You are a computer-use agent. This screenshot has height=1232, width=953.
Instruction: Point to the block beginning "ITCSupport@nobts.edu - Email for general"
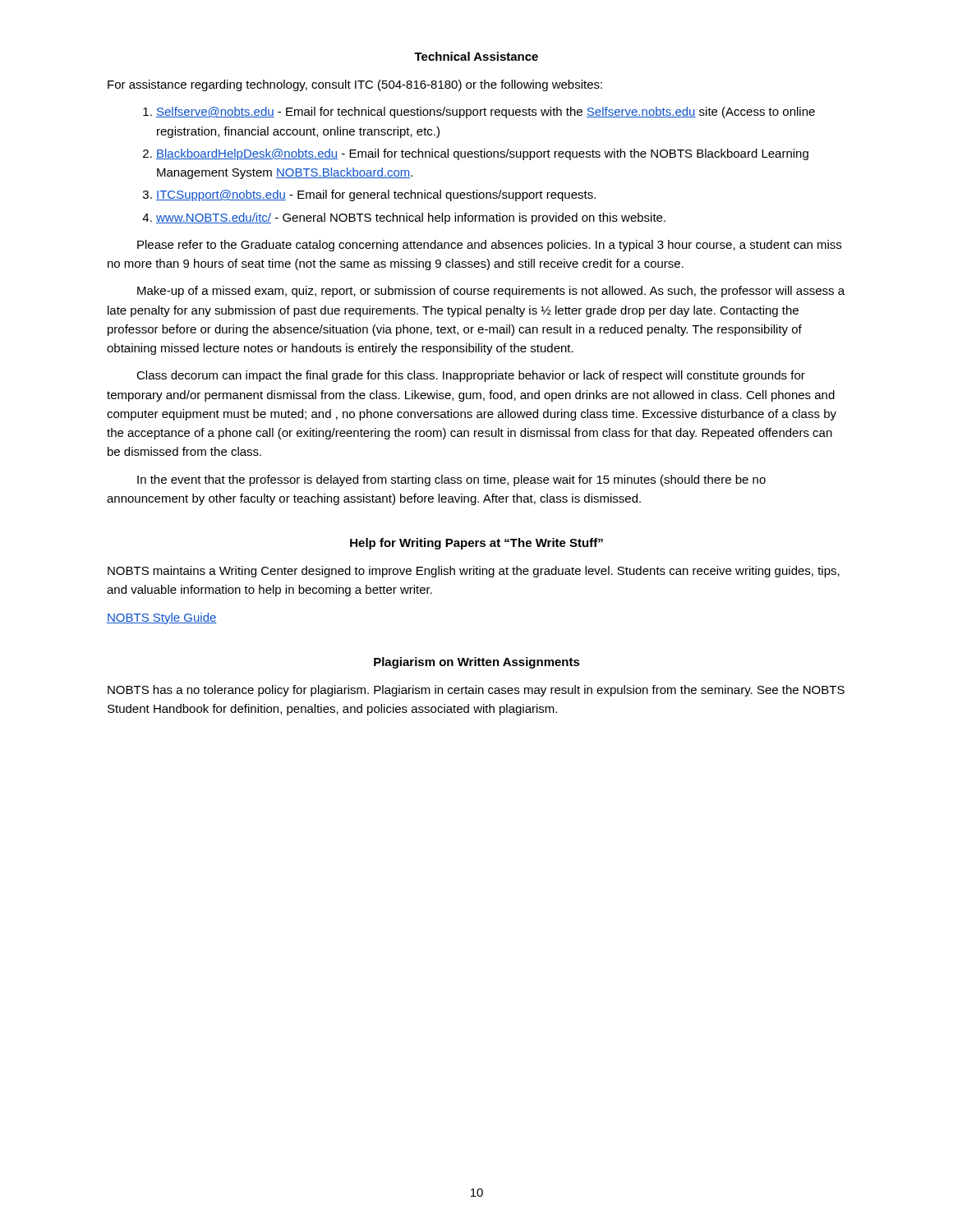pos(376,194)
